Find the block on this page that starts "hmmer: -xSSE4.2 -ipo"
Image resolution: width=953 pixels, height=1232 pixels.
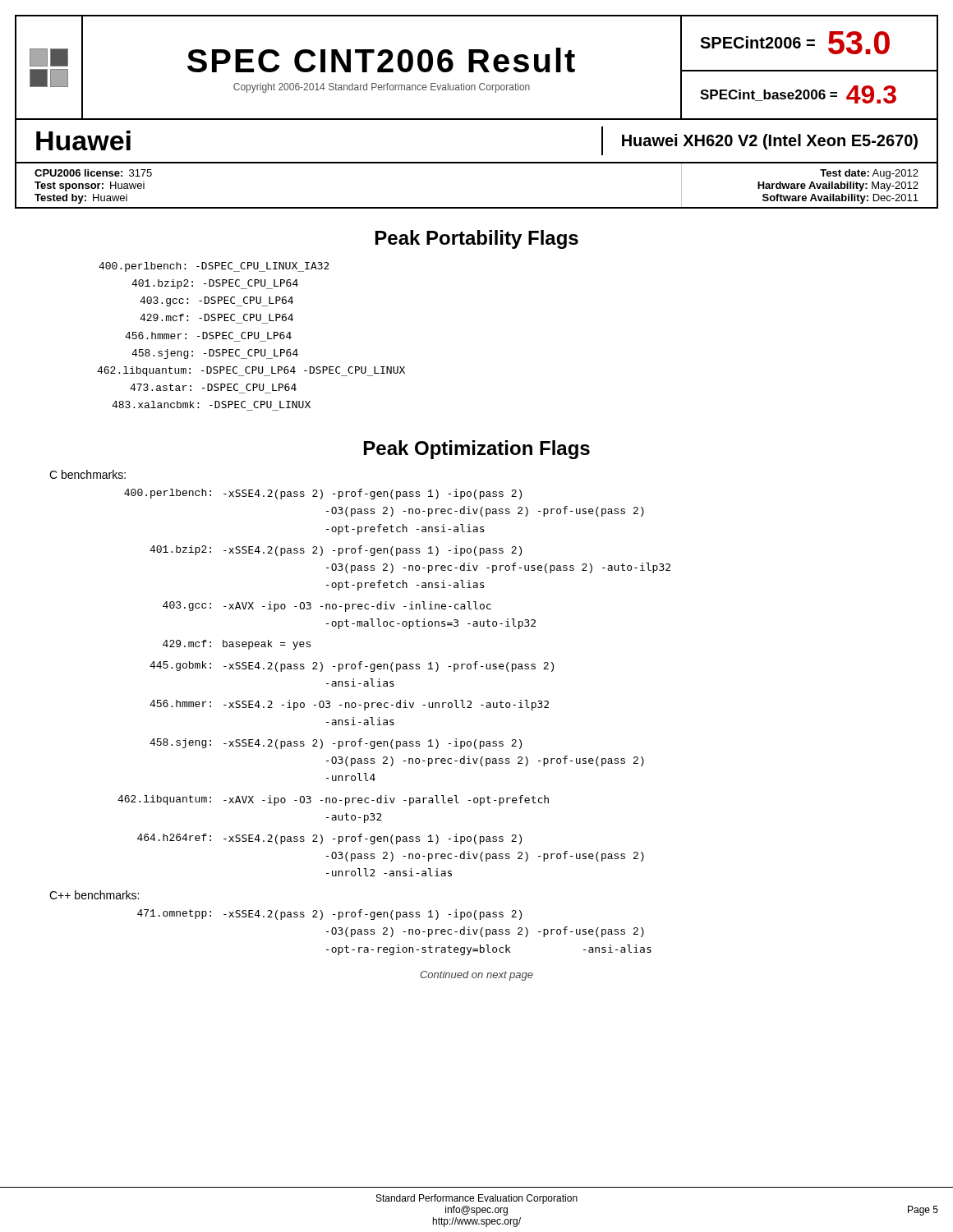[476, 714]
